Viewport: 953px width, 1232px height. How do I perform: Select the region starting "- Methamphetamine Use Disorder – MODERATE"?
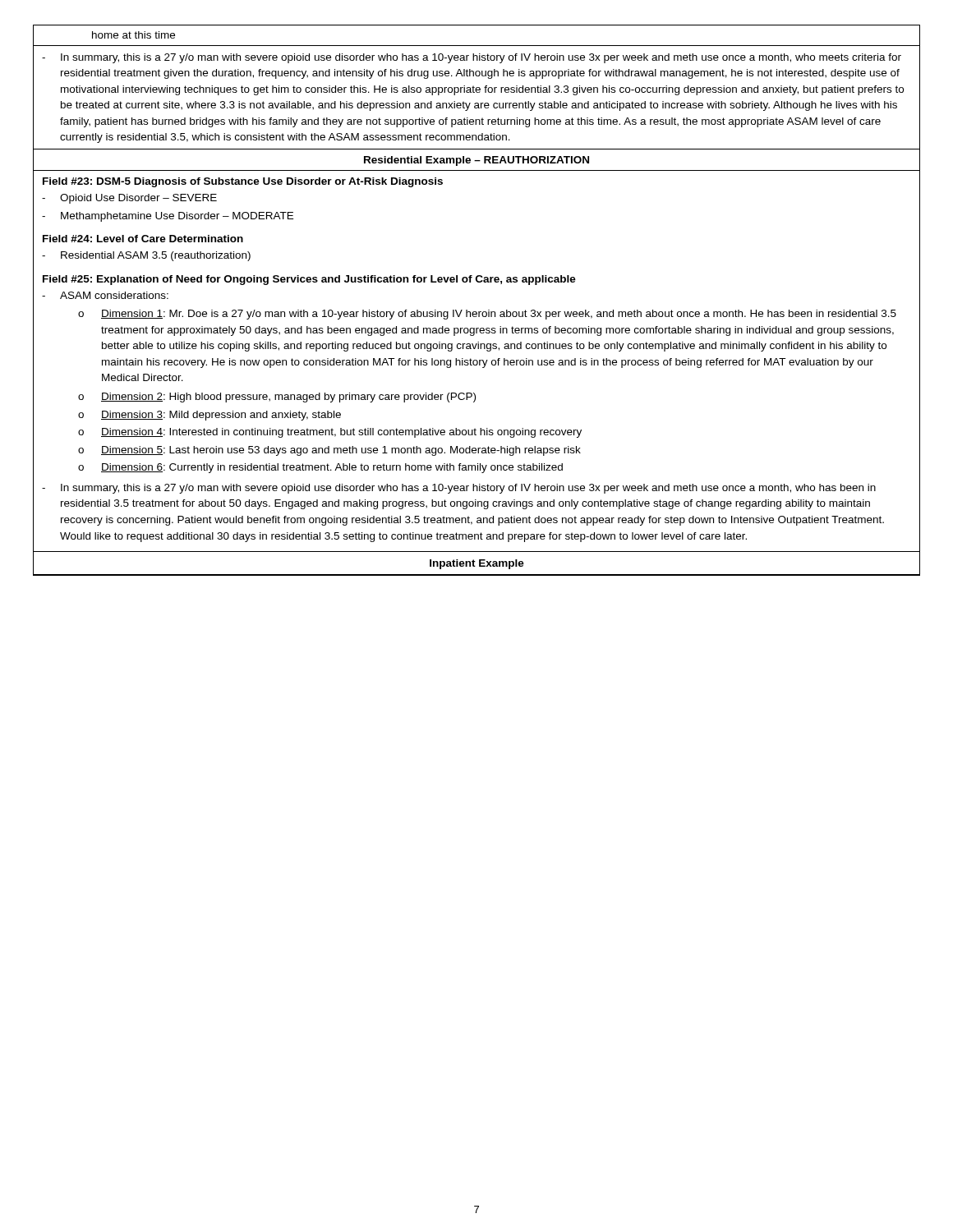point(168,215)
